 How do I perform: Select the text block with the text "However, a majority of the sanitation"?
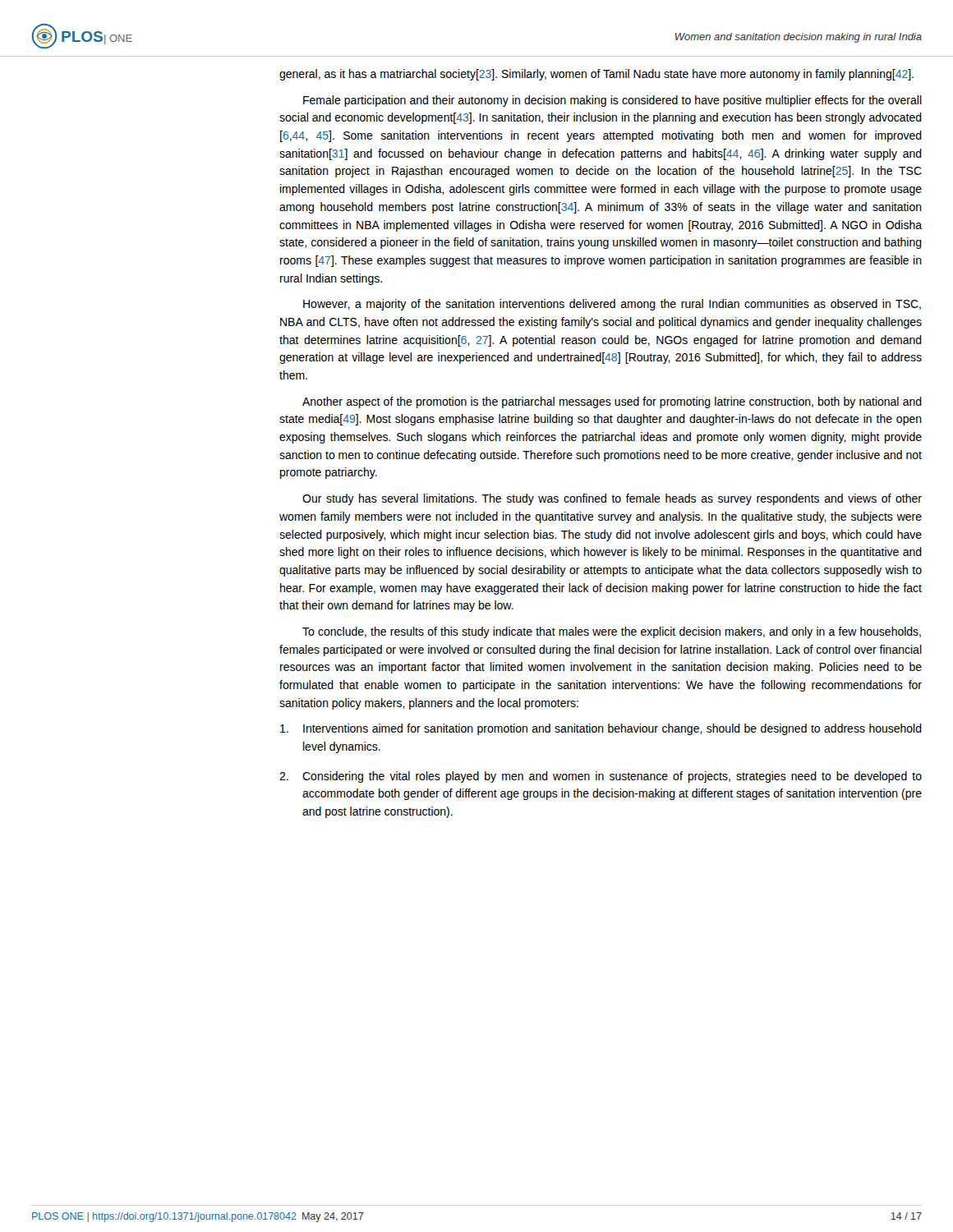coord(601,340)
